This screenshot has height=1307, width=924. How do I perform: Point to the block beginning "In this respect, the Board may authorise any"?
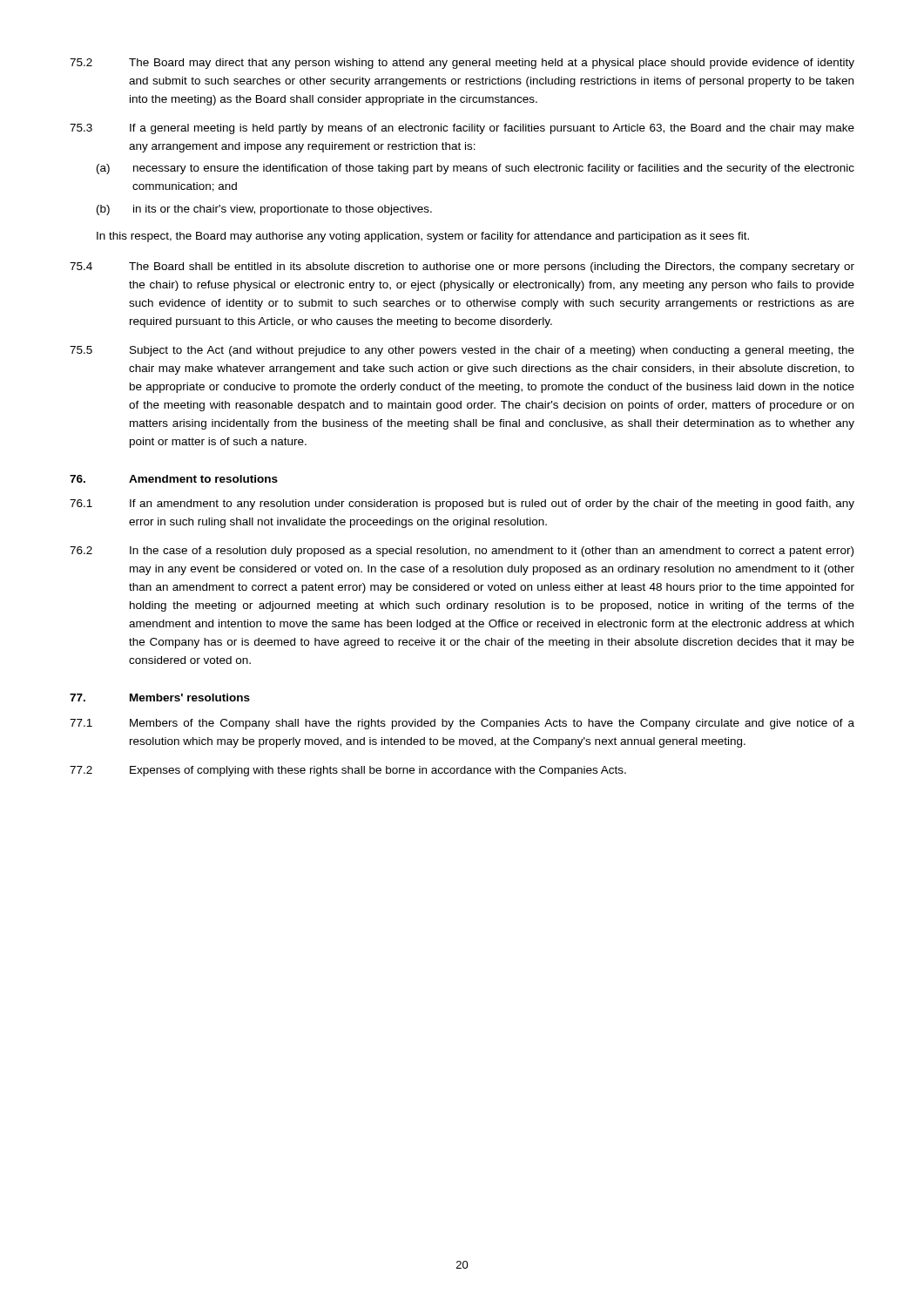coord(423,236)
